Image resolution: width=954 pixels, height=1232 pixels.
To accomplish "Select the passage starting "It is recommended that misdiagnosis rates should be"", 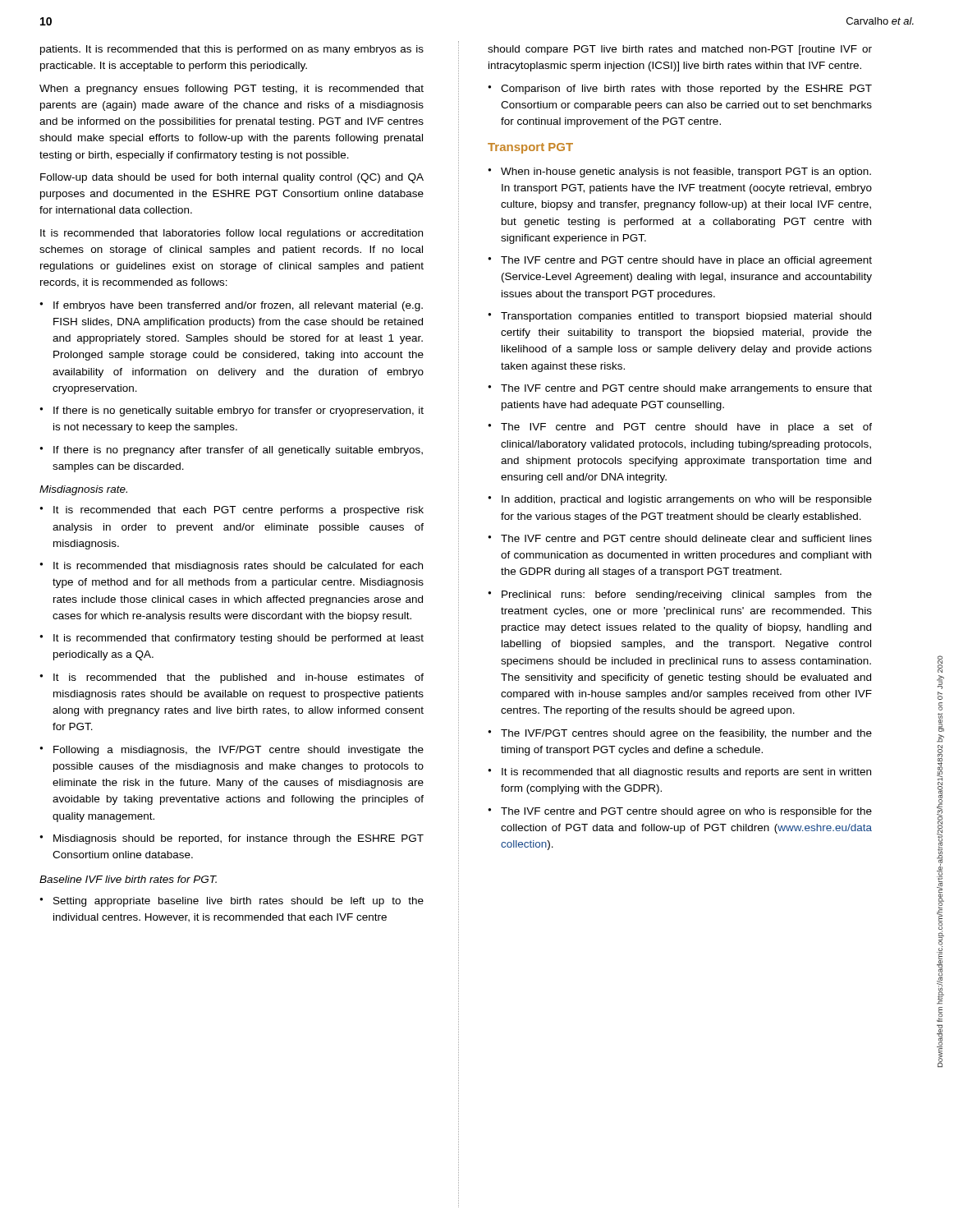I will pos(232,591).
